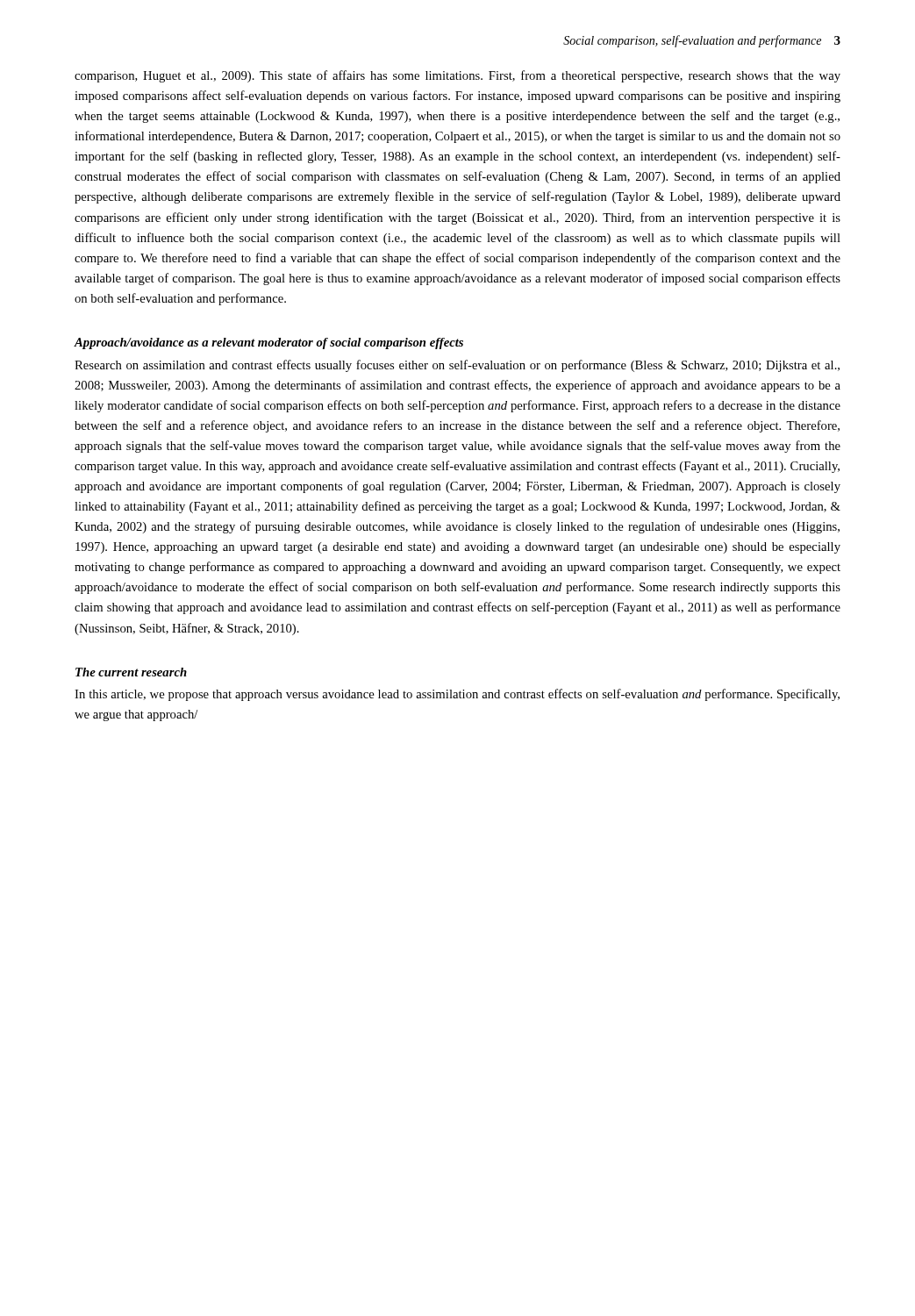
Task: Locate the text block that says "comparison, Huguet et al., 2009). This state"
Action: click(x=458, y=187)
